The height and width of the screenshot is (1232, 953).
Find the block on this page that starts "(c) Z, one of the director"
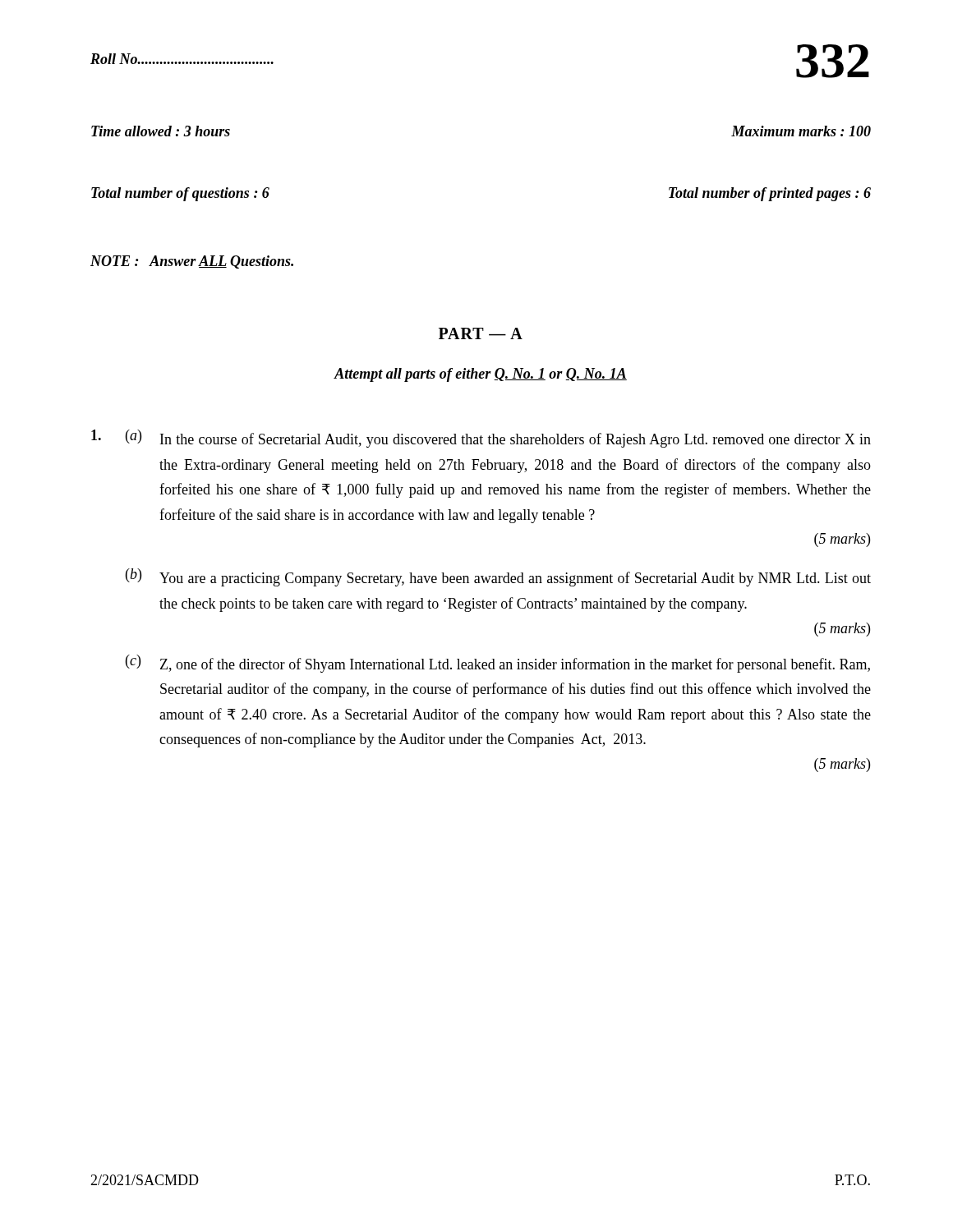coord(498,702)
